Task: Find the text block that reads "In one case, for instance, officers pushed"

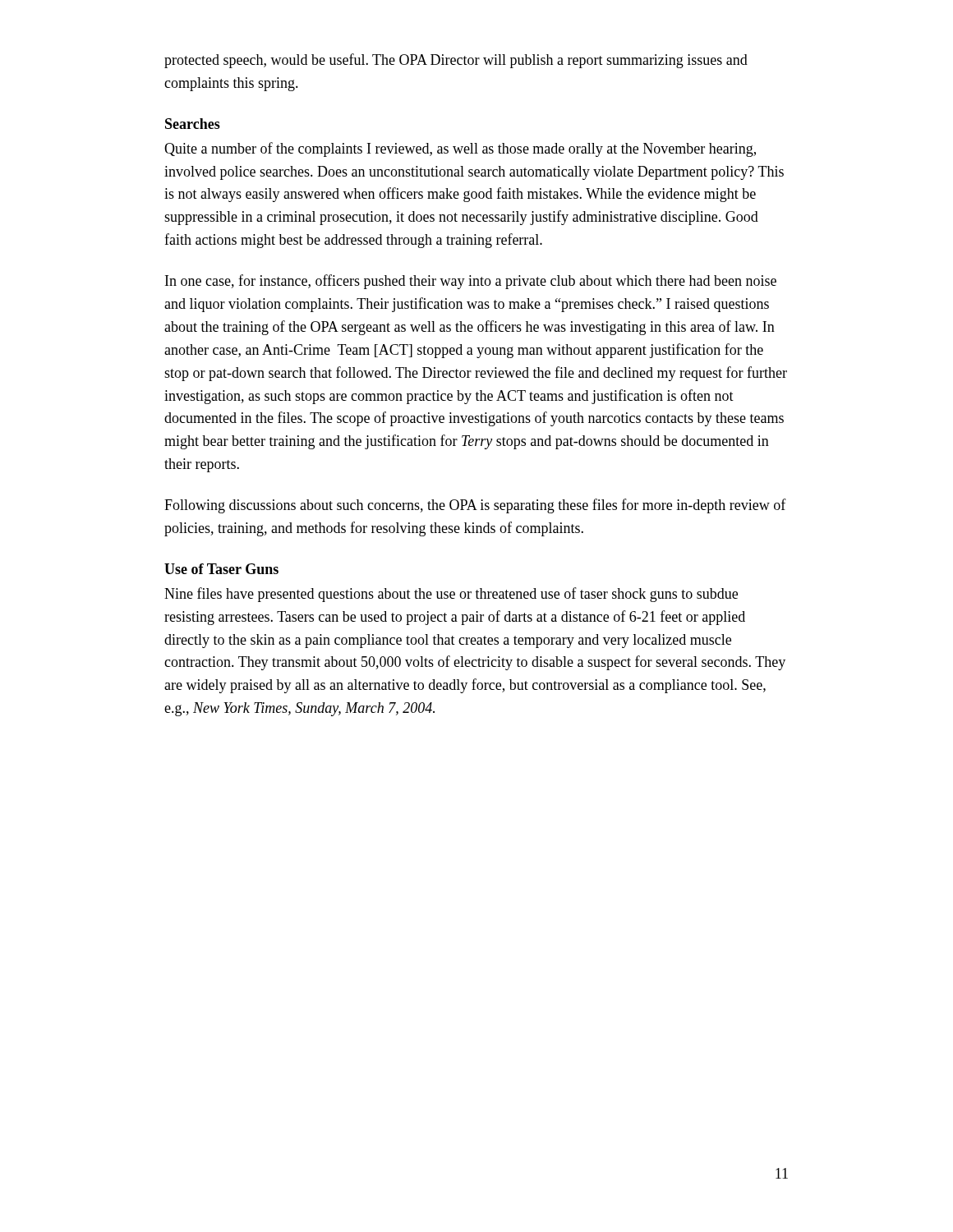Action: pyautogui.click(x=476, y=373)
